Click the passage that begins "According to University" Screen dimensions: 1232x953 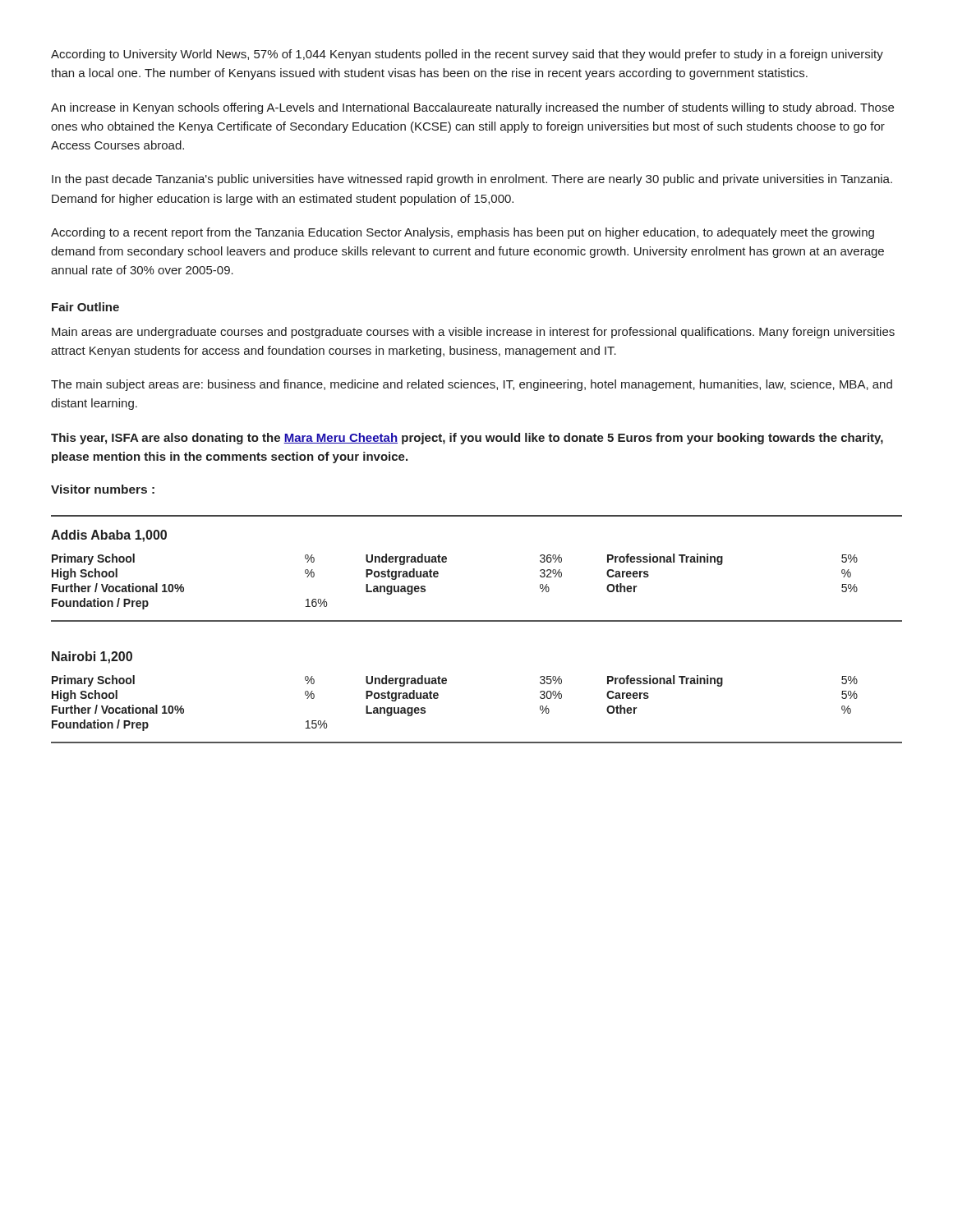(467, 63)
